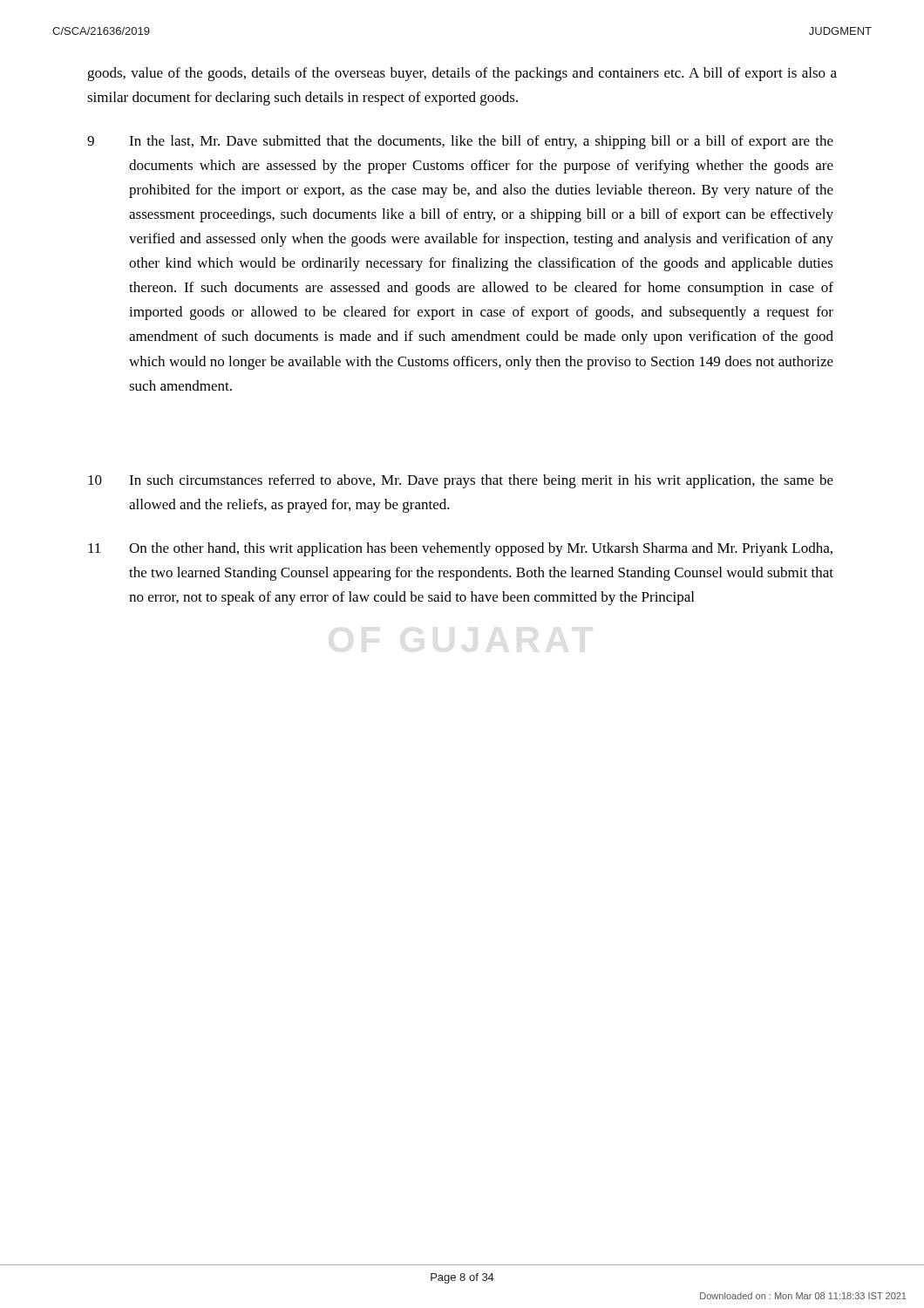Select the text block containing "9In the last, Mr. Dave submitted that the"
The width and height of the screenshot is (924, 1308).
(x=460, y=264)
